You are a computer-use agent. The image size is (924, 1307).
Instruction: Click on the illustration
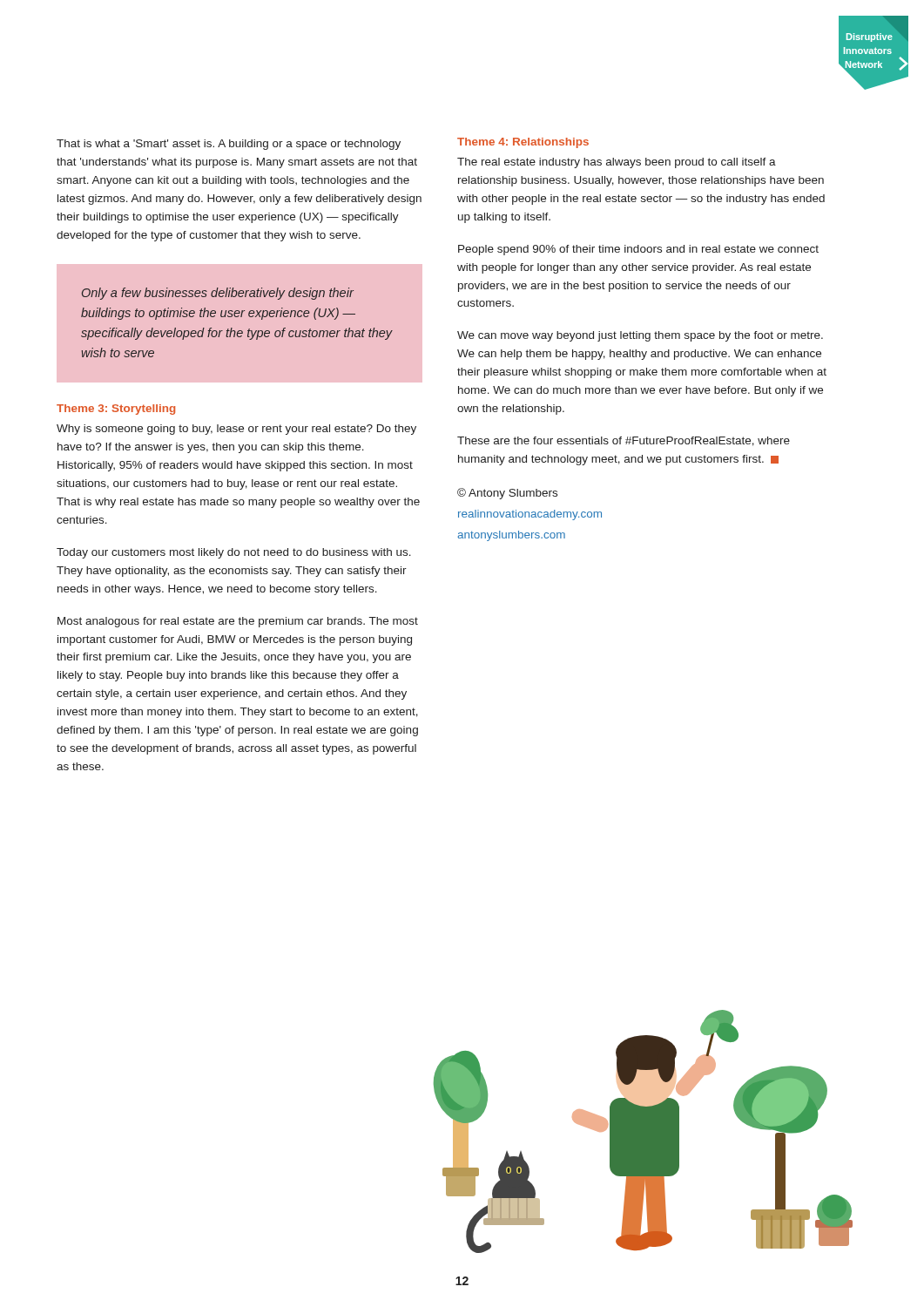653,1124
